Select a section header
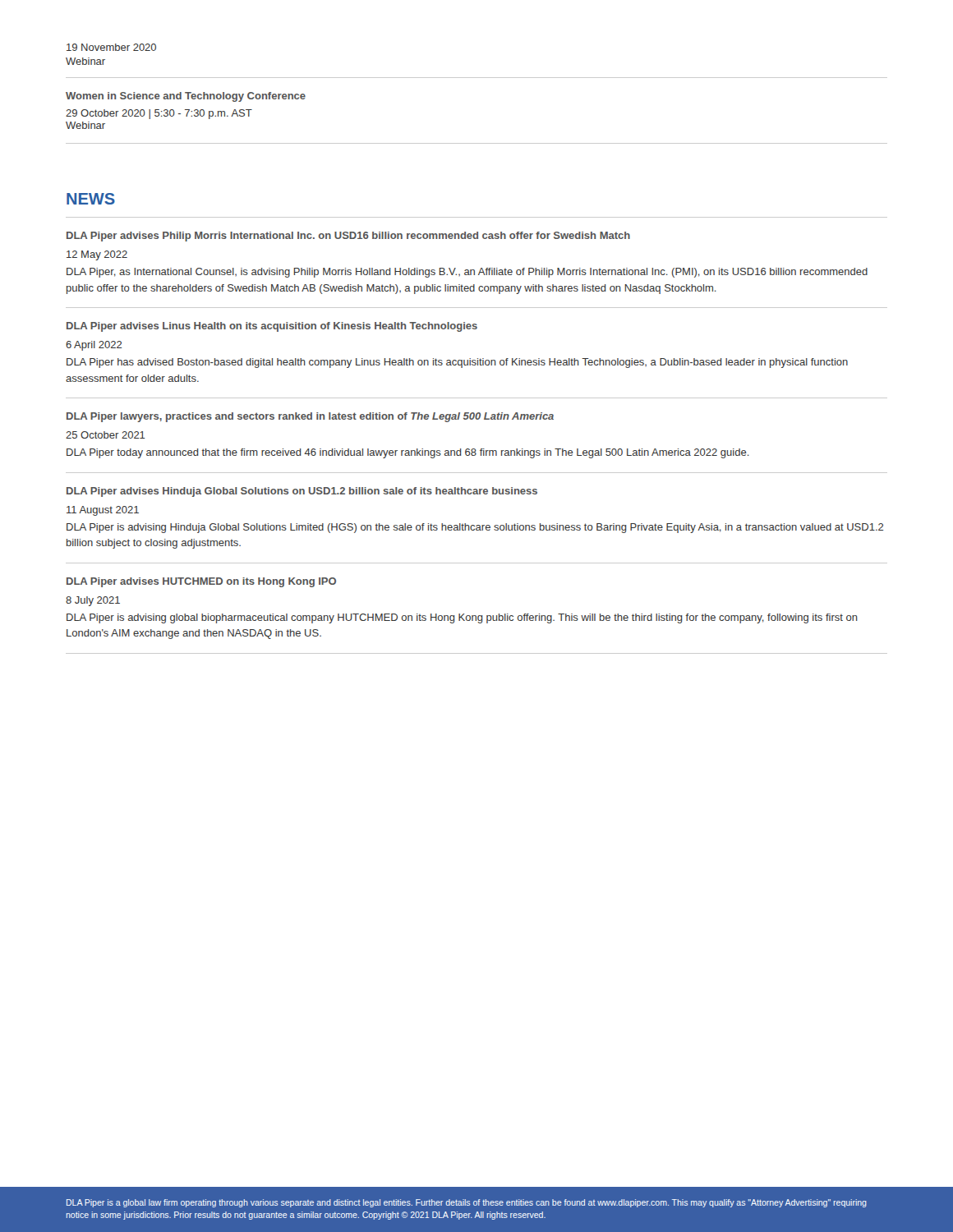 click(476, 199)
